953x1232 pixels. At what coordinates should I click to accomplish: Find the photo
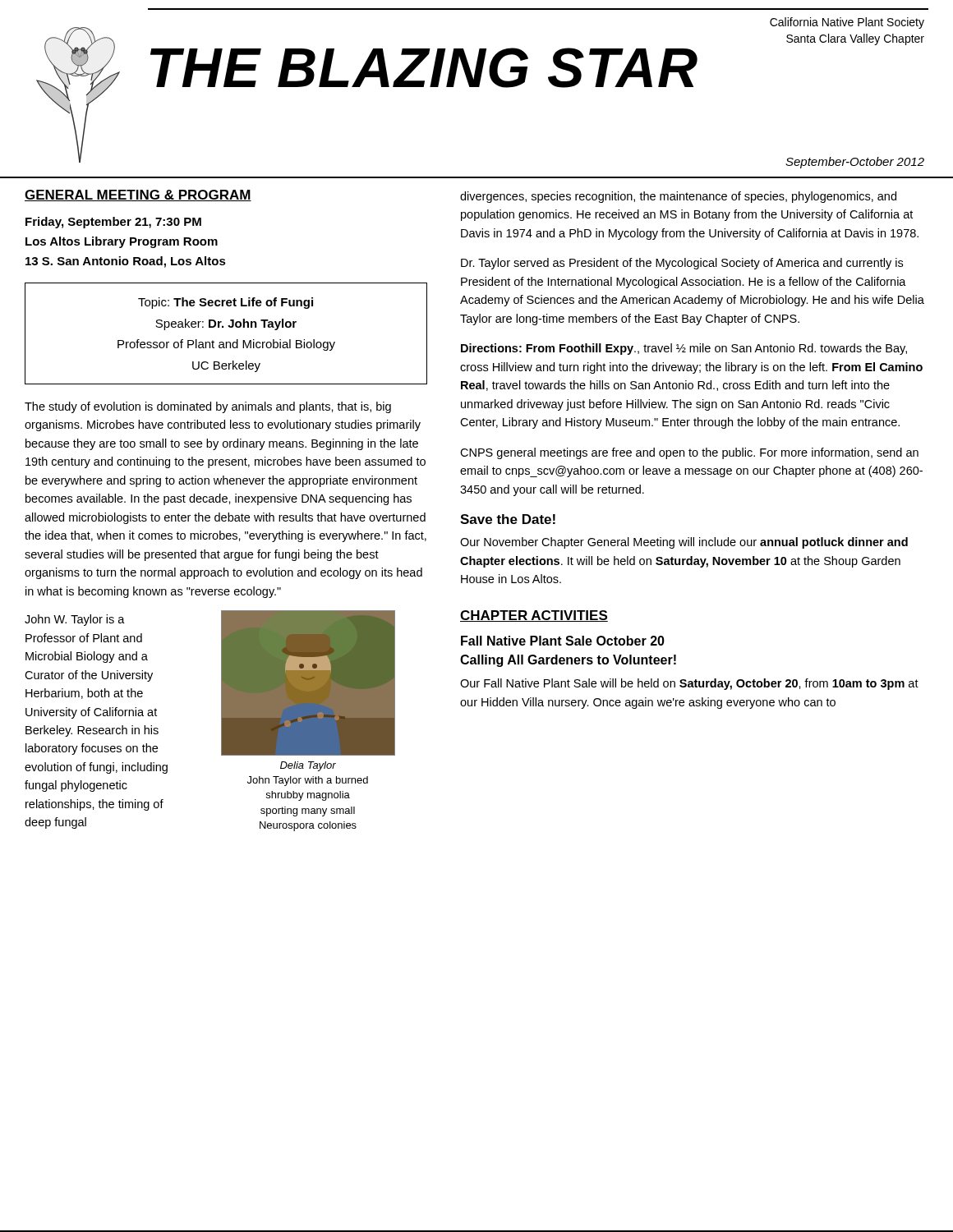[x=308, y=722]
